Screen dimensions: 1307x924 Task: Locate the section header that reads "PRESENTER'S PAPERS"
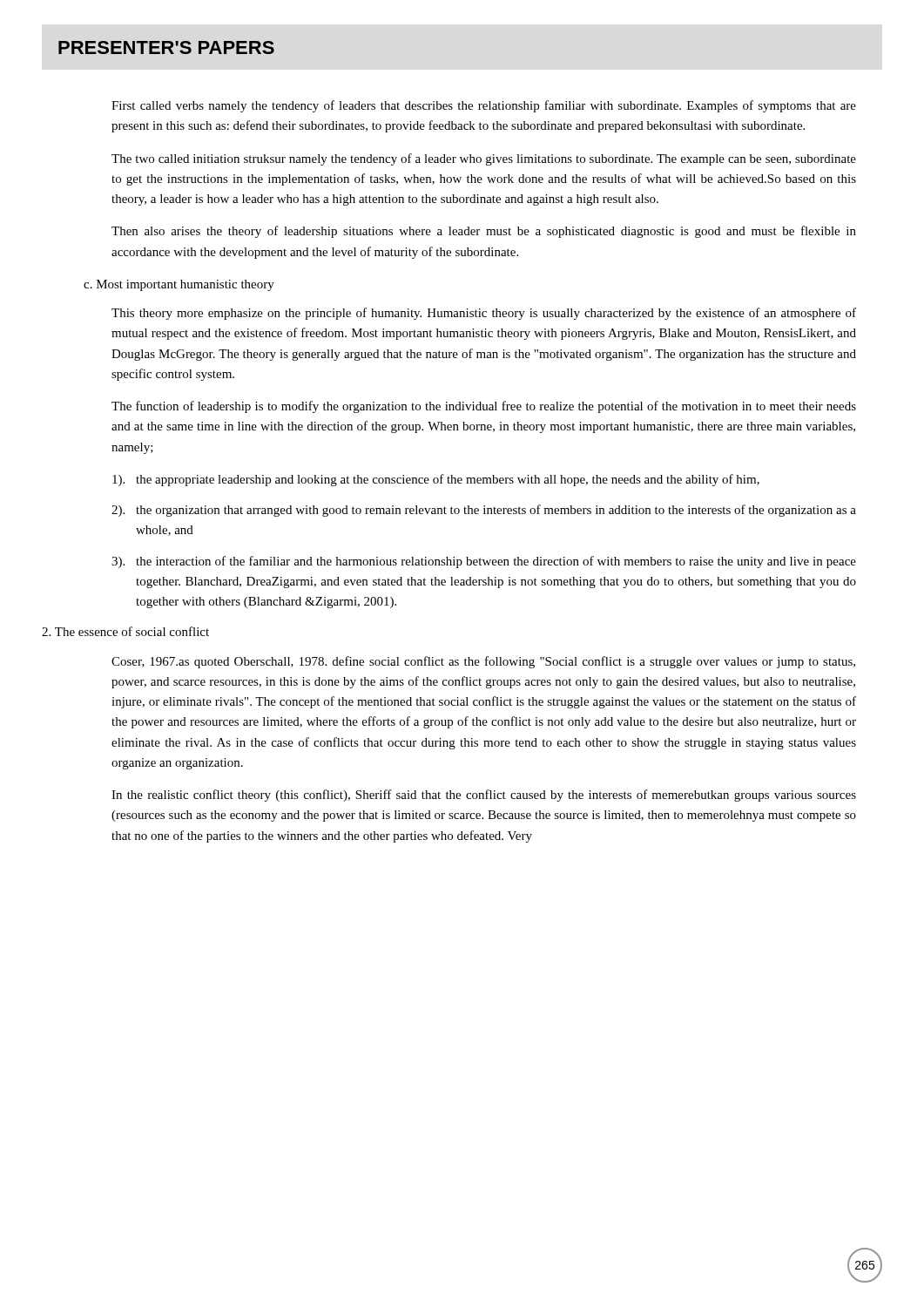[166, 47]
